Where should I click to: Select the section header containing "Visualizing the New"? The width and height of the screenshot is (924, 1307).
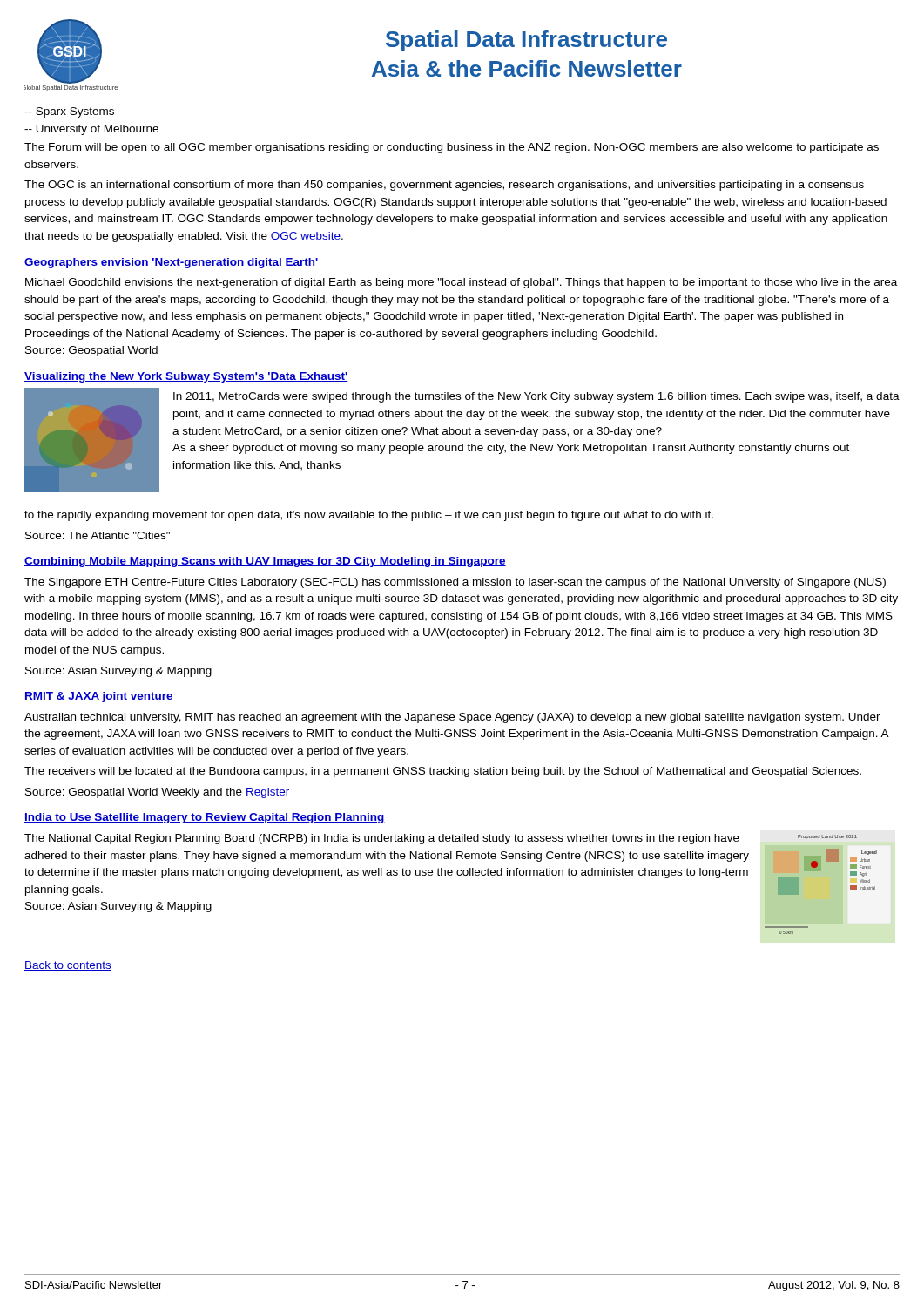(186, 377)
